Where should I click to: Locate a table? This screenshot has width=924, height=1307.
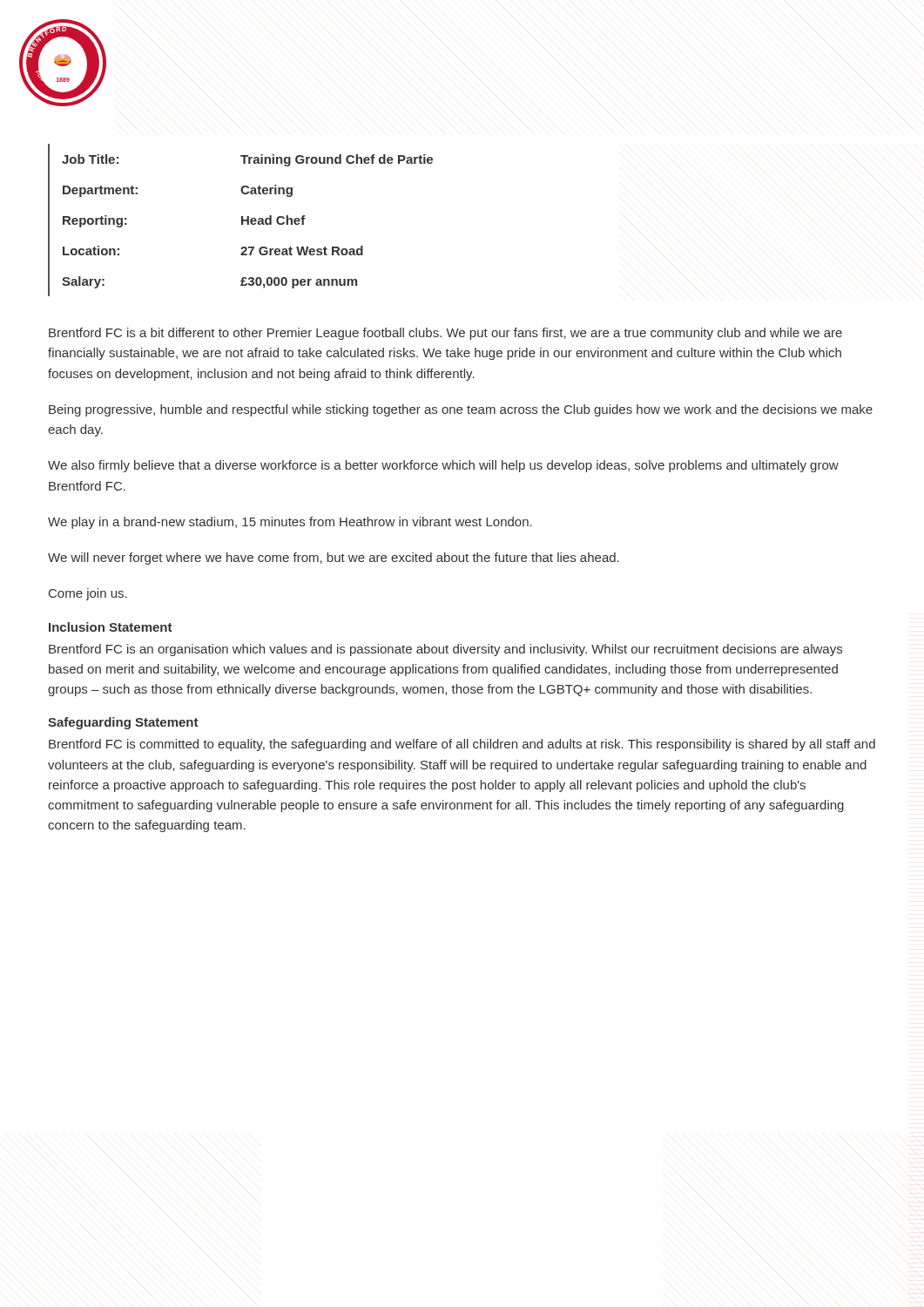click(x=353, y=220)
